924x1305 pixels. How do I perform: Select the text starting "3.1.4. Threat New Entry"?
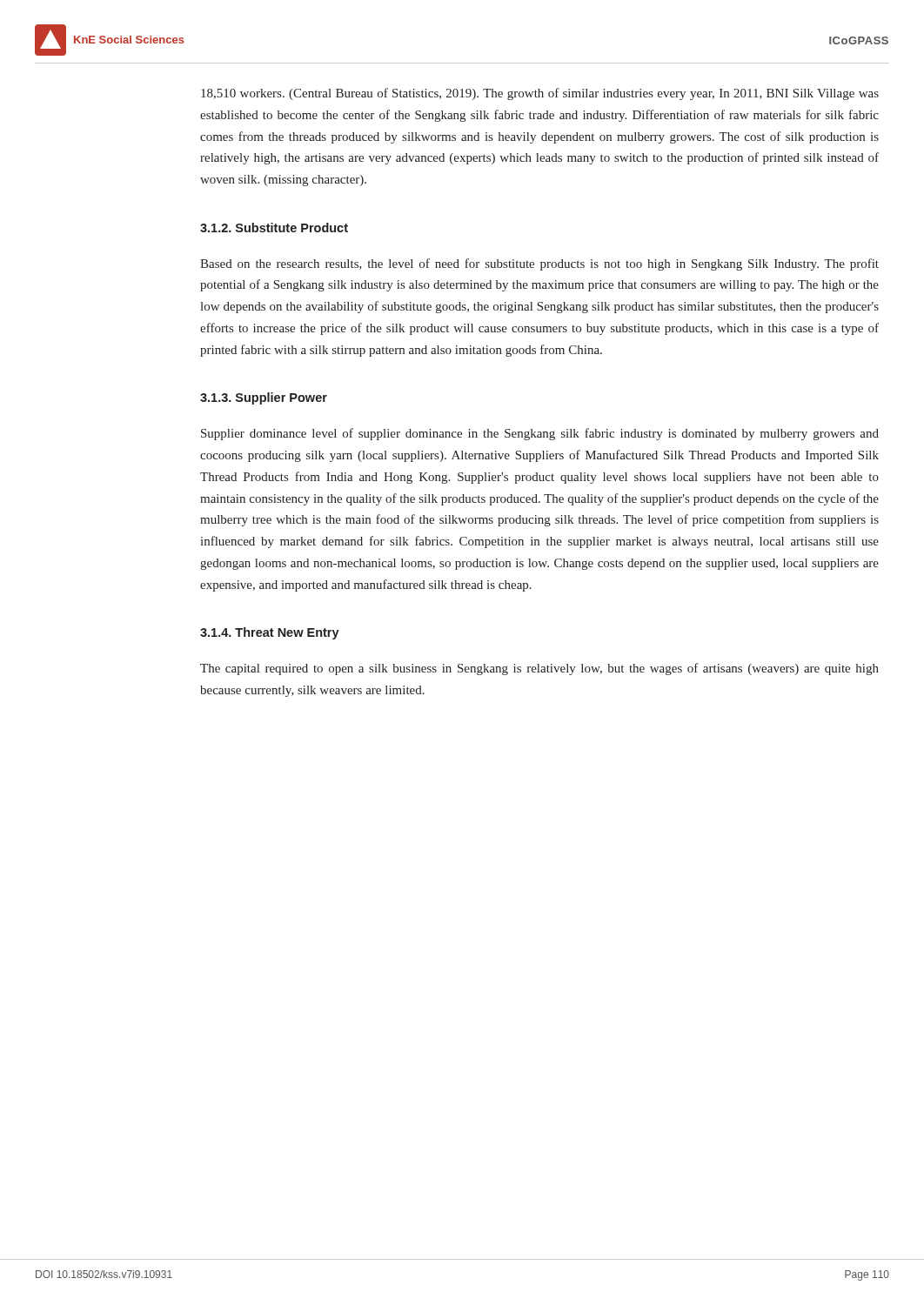coord(270,633)
